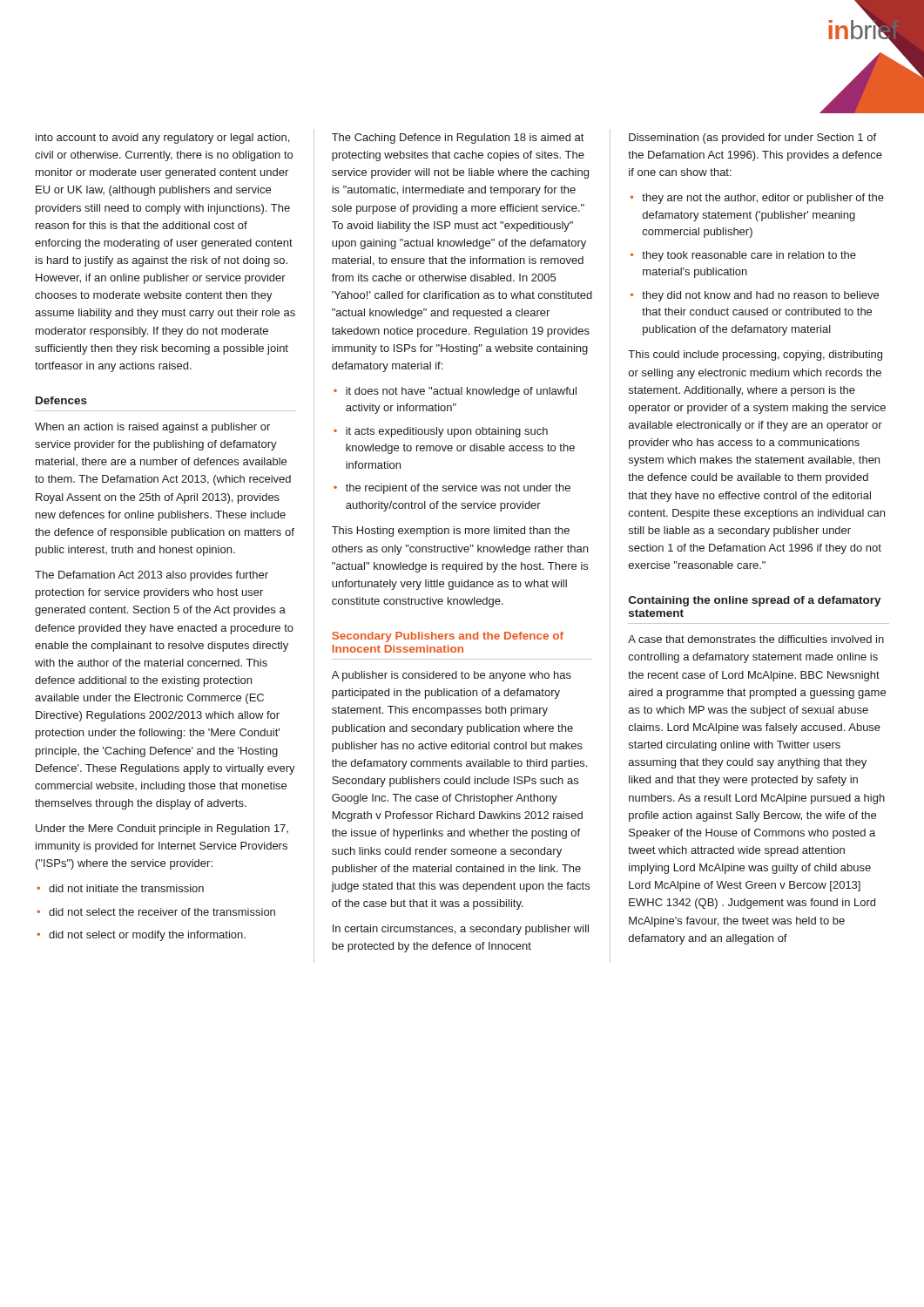Select the region starting "Dissemination (as provided for under Section 1 of"
This screenshot has width=924, height=1307.
(759, 155)
